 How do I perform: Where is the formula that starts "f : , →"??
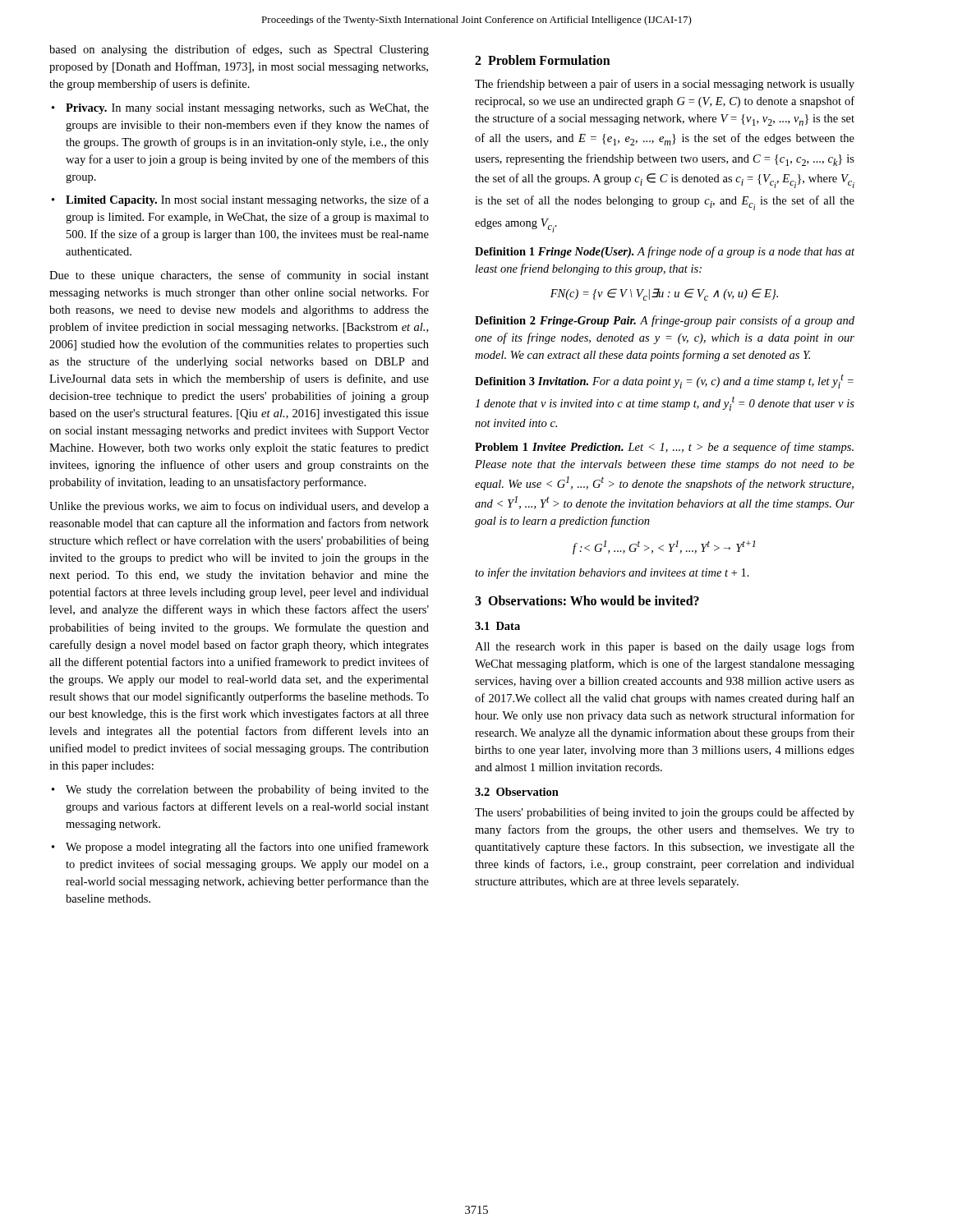pyautogui.click(x=665, y=546)
